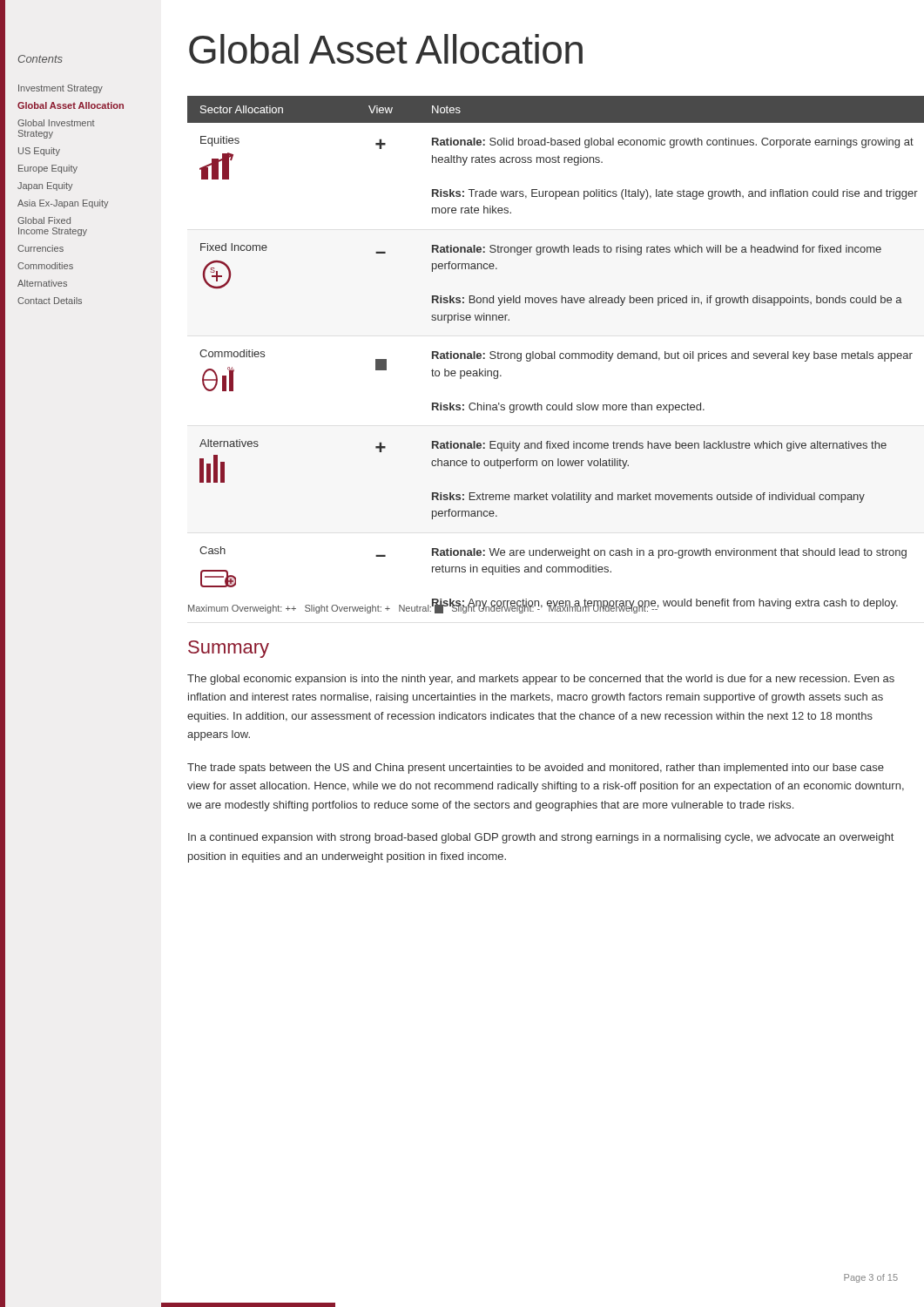Locate the table with the text "Rationale: Solid broad-based global economic"

coord(553,359)
